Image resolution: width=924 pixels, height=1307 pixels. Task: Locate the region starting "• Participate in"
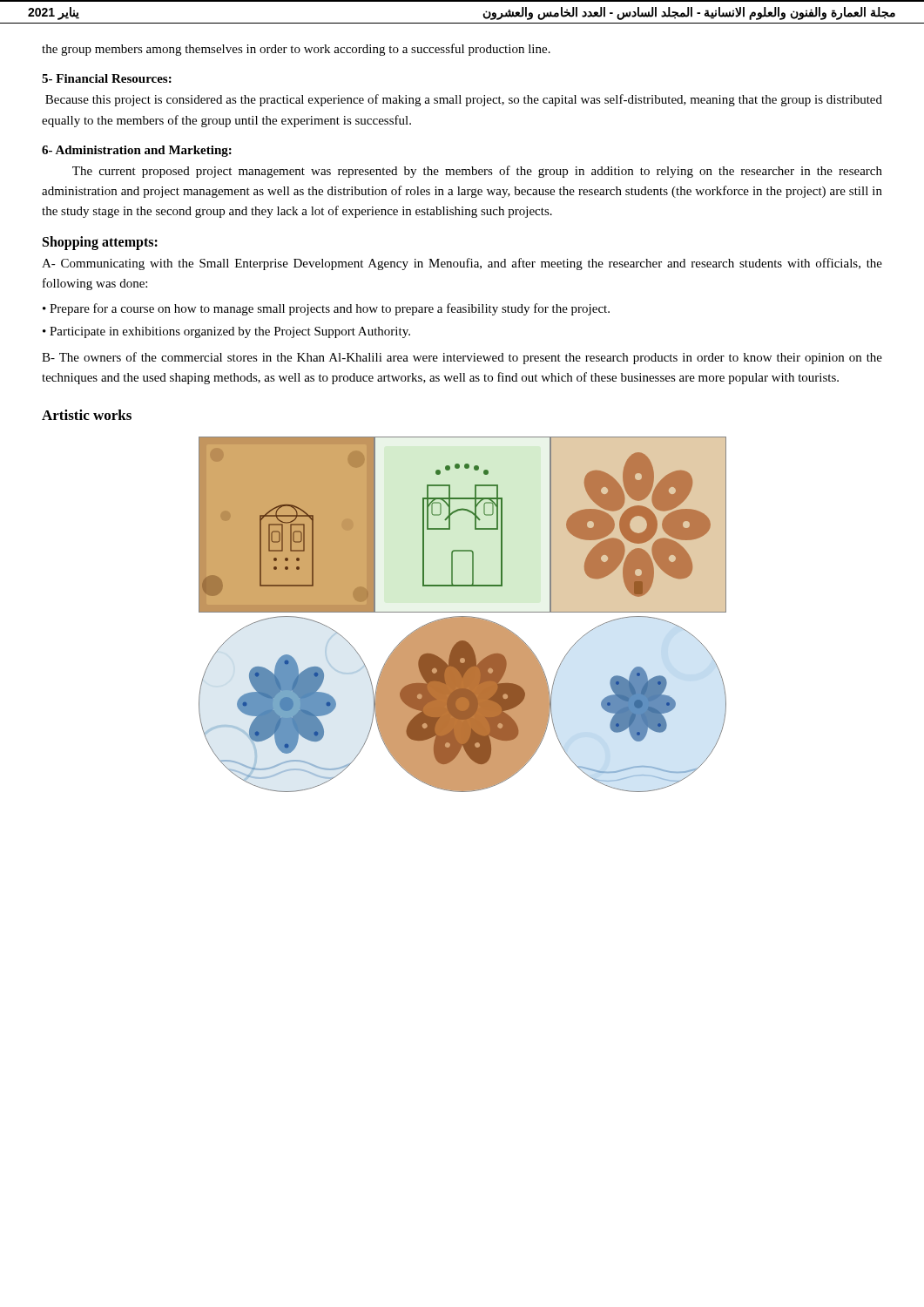[x=226, y=331]
